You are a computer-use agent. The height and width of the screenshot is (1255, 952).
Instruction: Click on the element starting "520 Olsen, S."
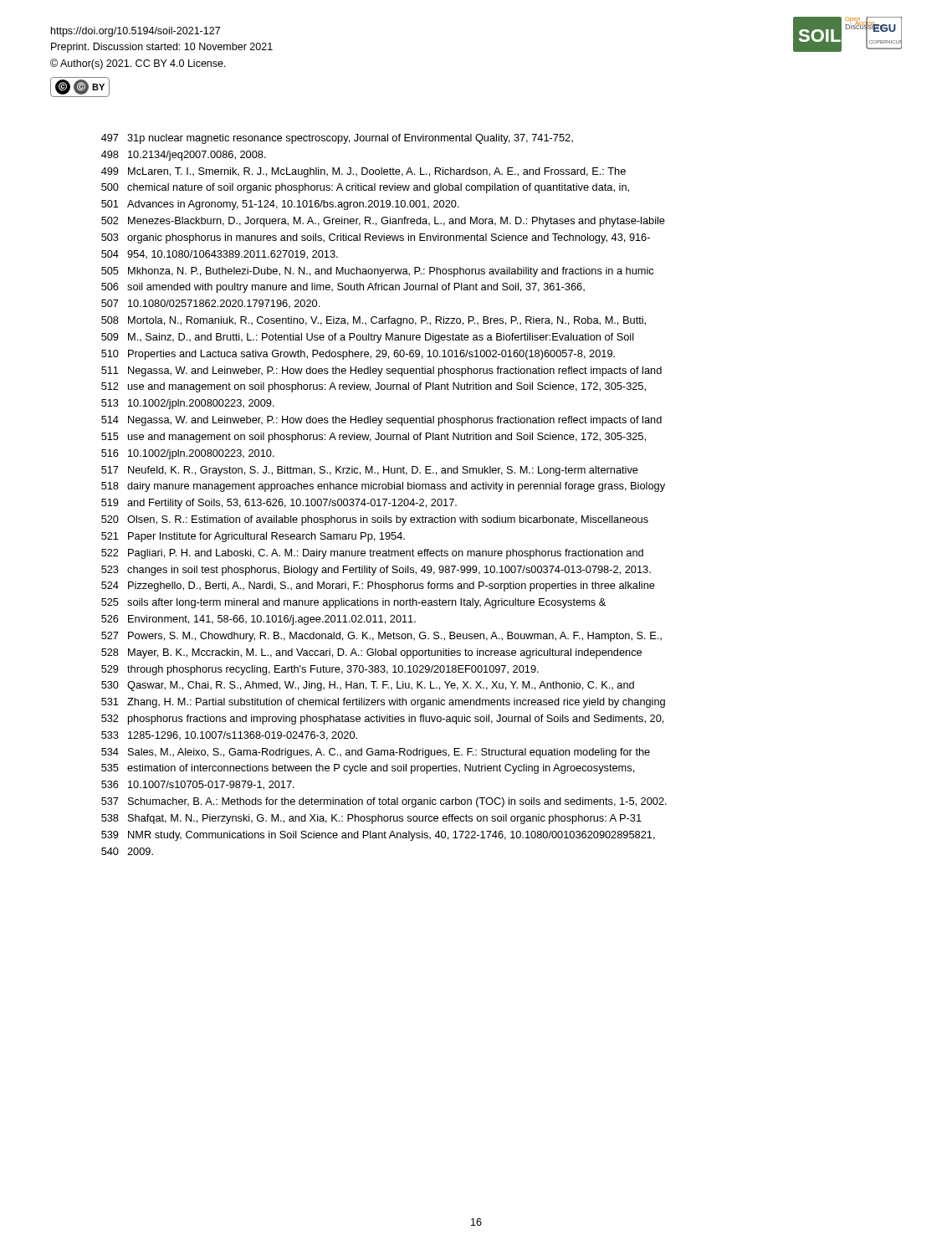pyautogui.click(x=486, y=520)
